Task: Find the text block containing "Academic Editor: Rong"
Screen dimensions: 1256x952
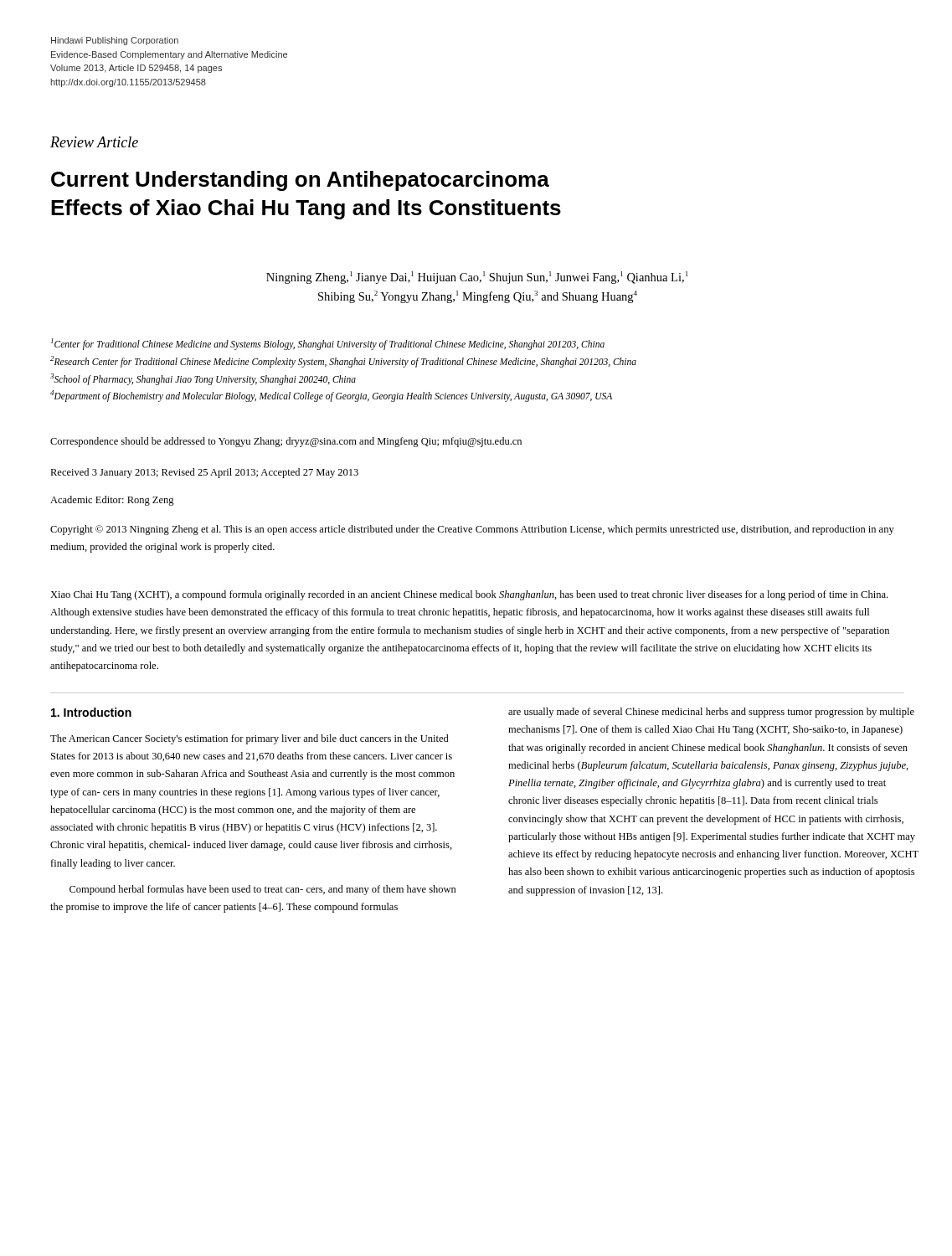Action: click(112, 500)
